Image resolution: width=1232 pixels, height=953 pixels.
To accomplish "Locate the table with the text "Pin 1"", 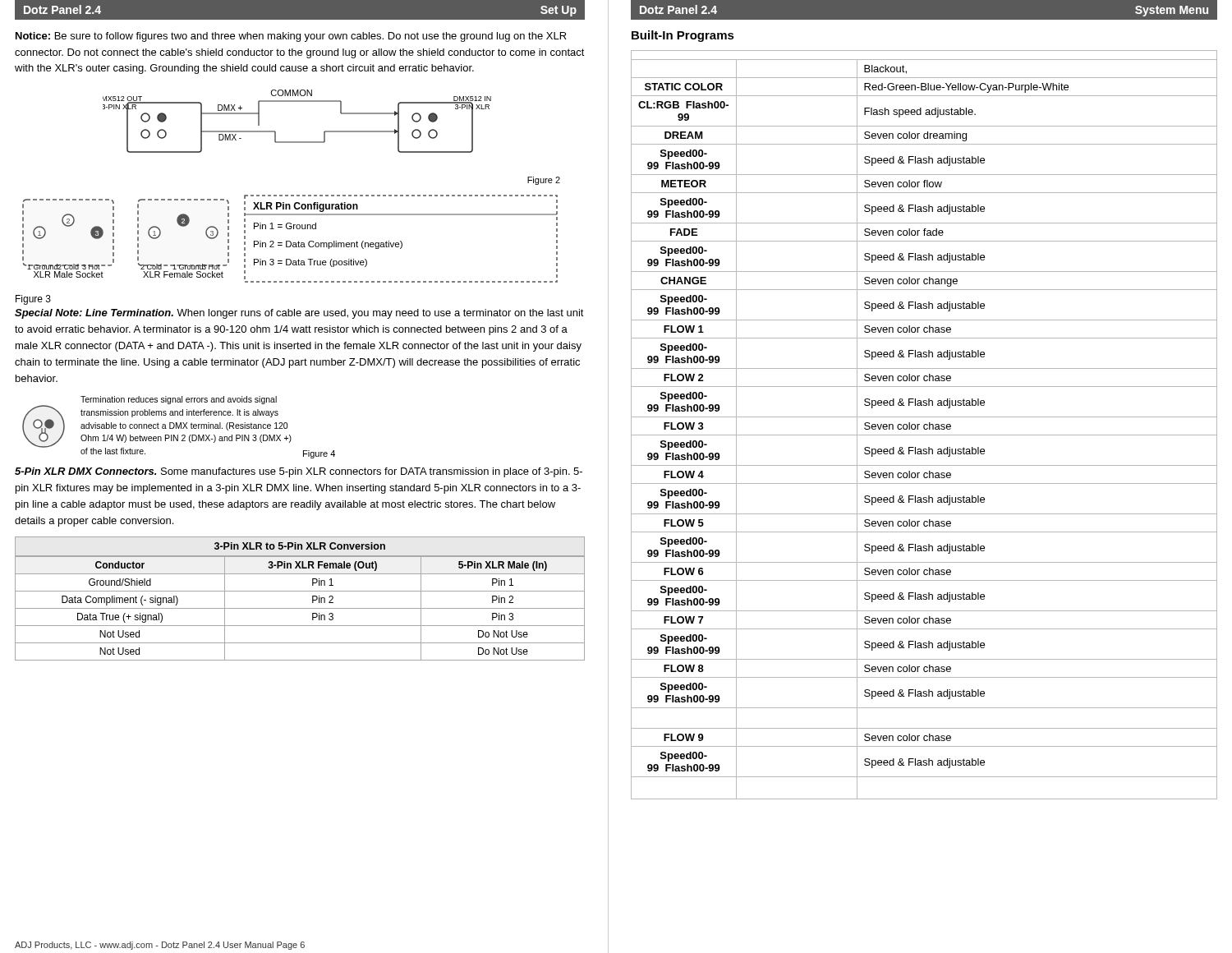I will [x=300, y=598].
